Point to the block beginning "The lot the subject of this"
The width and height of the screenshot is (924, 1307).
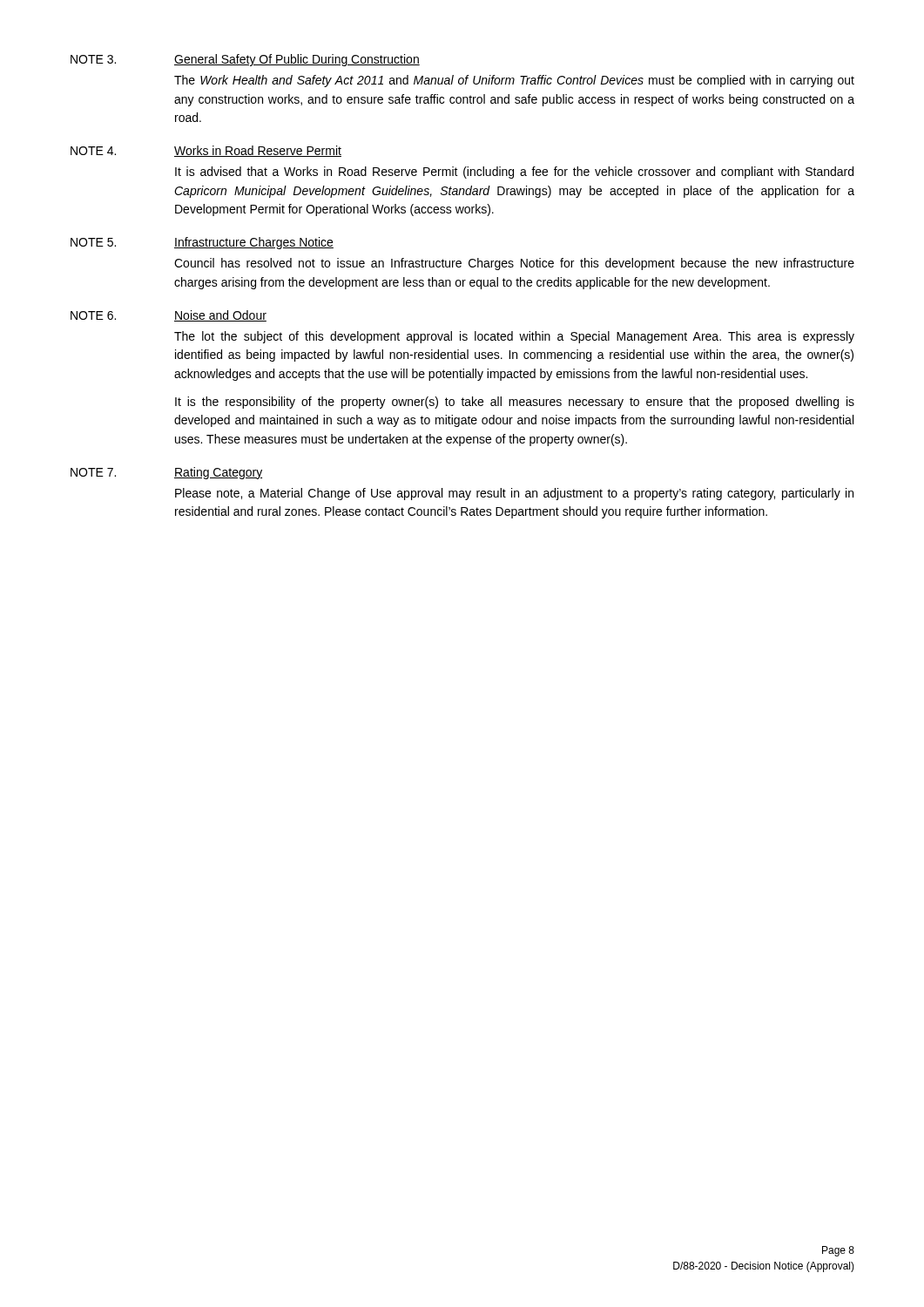pyautogui.click(x=514, y=355)
